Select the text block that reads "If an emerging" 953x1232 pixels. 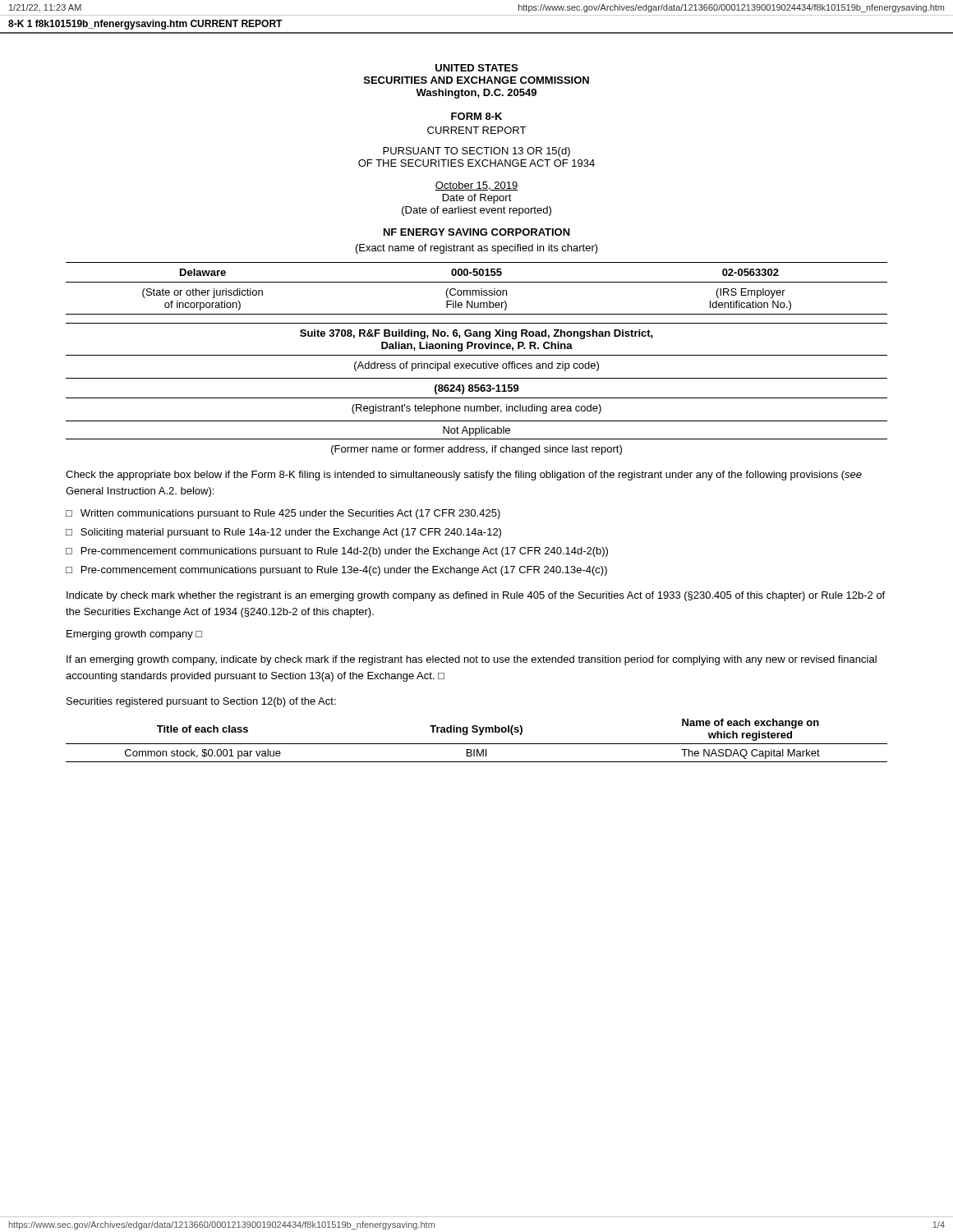tap(471, 667)
